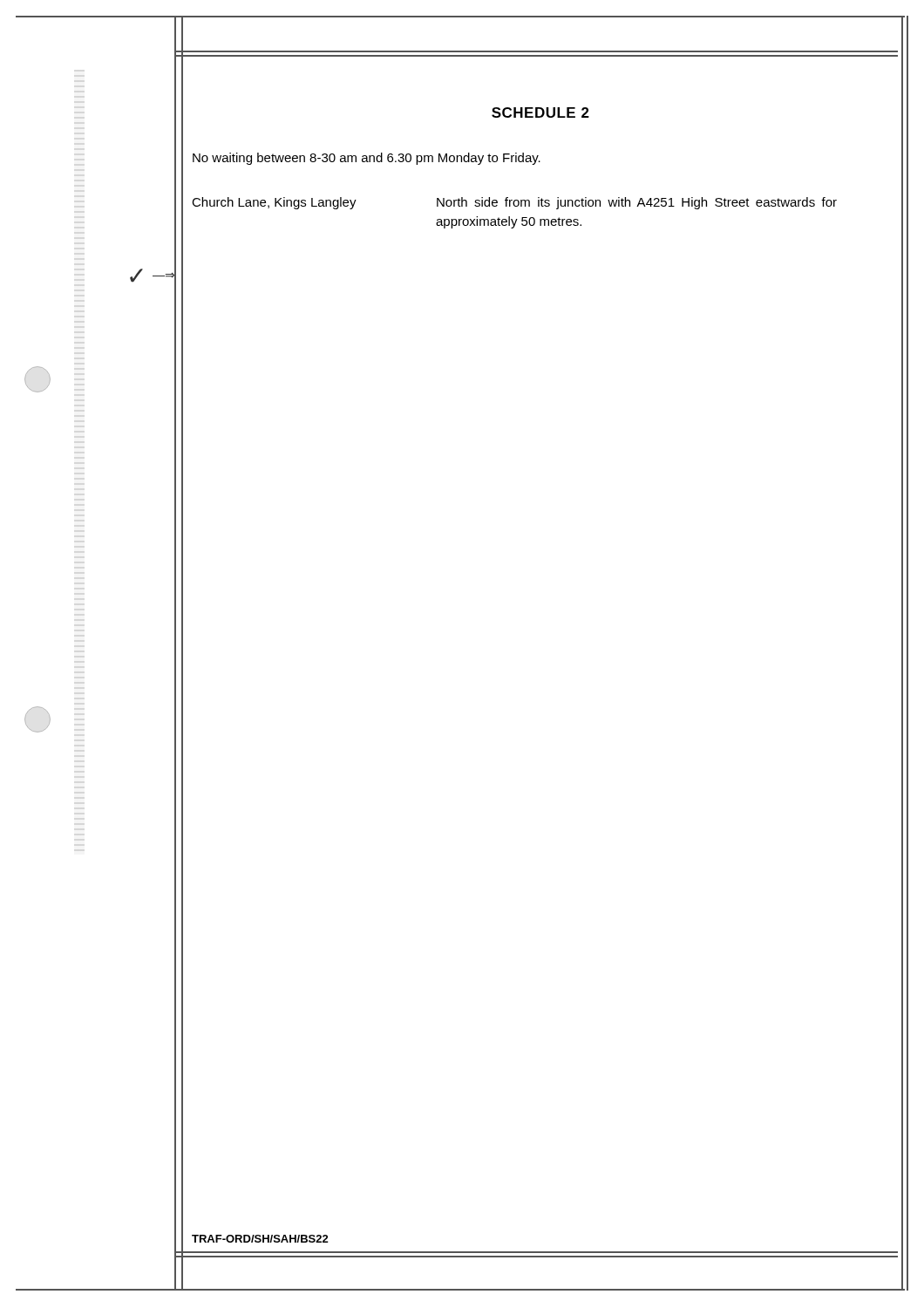
Task: Locate the block of text that opens with "No waiting between"
Action: (366, 157)
